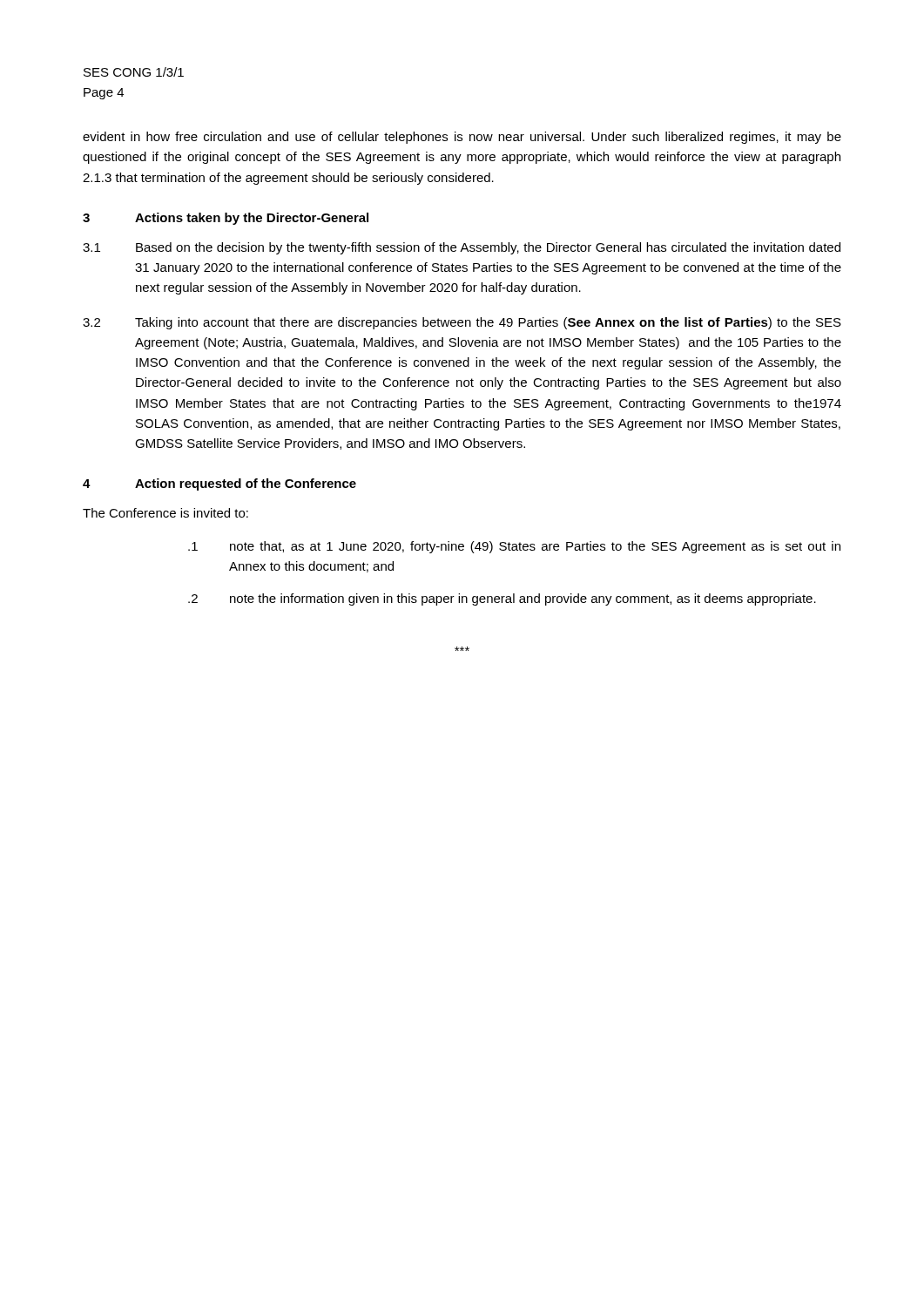Click on the text starting "1 Based on the decision by"
The height and width of the screenshot is (1307, 924).
tap(462, 267)
